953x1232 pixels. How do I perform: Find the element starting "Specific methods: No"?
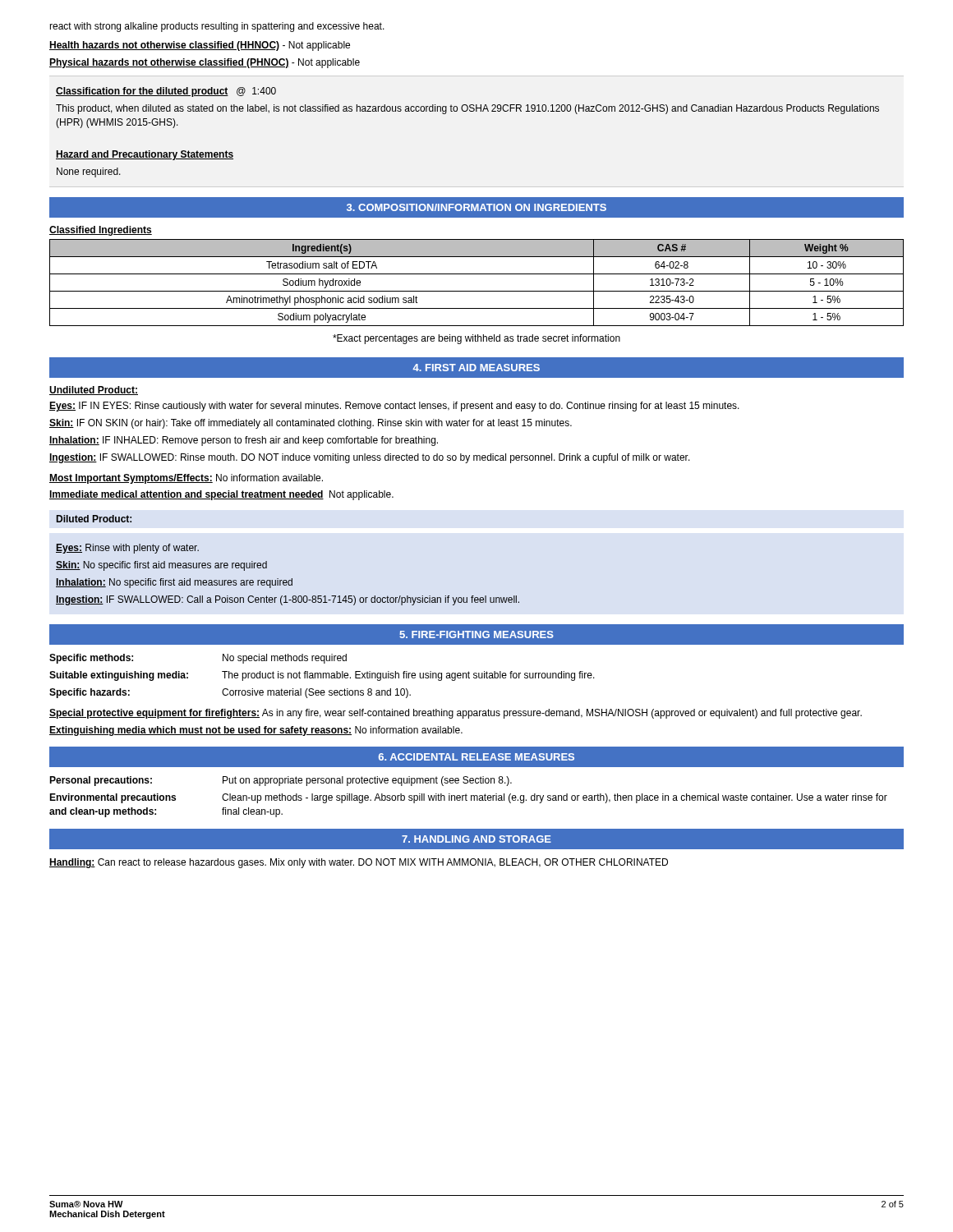coord(476,676)
